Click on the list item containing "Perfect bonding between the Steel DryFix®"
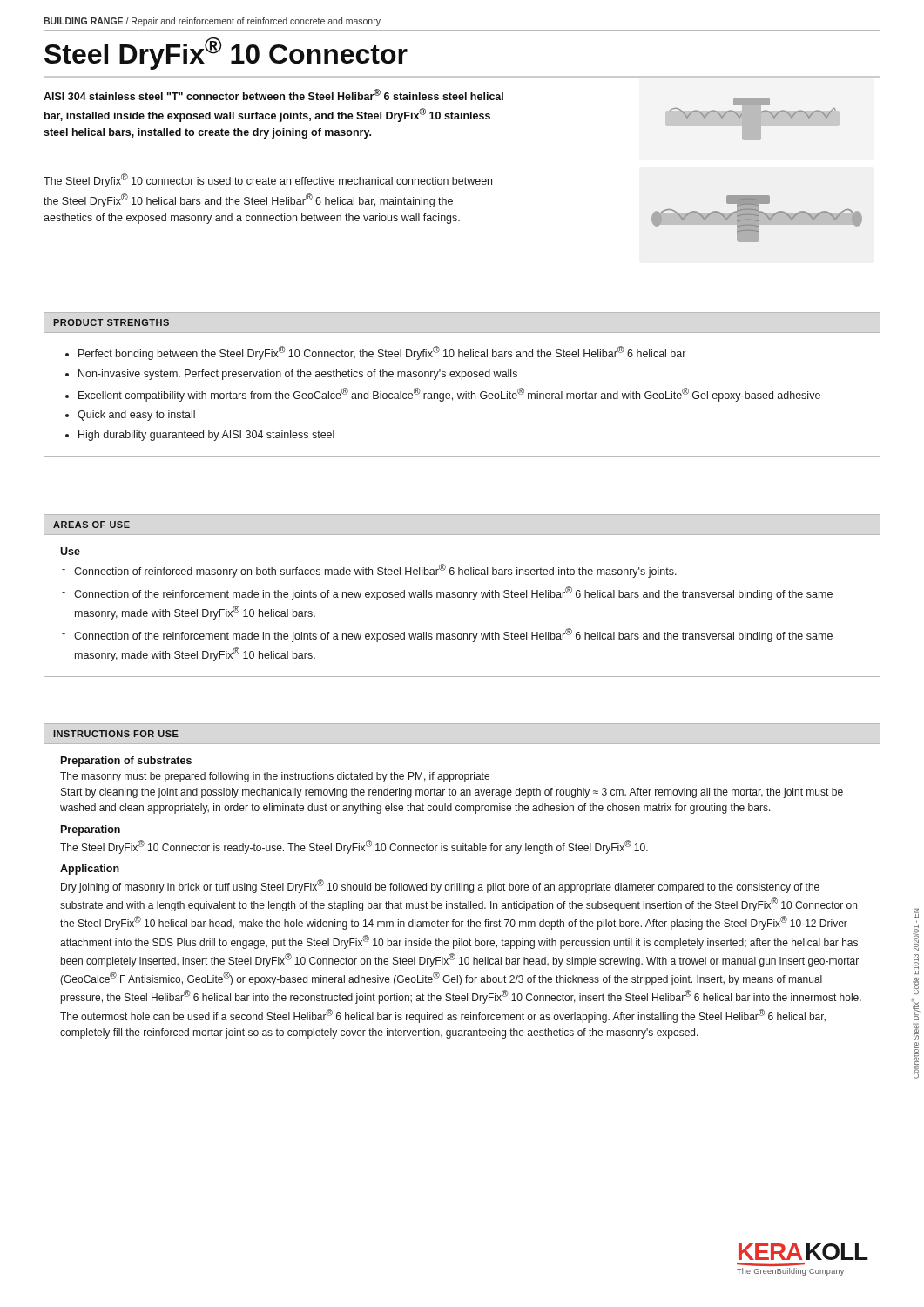Viewport: 924px width, 1307px height. pyautogui.click(x=382, y=352)
